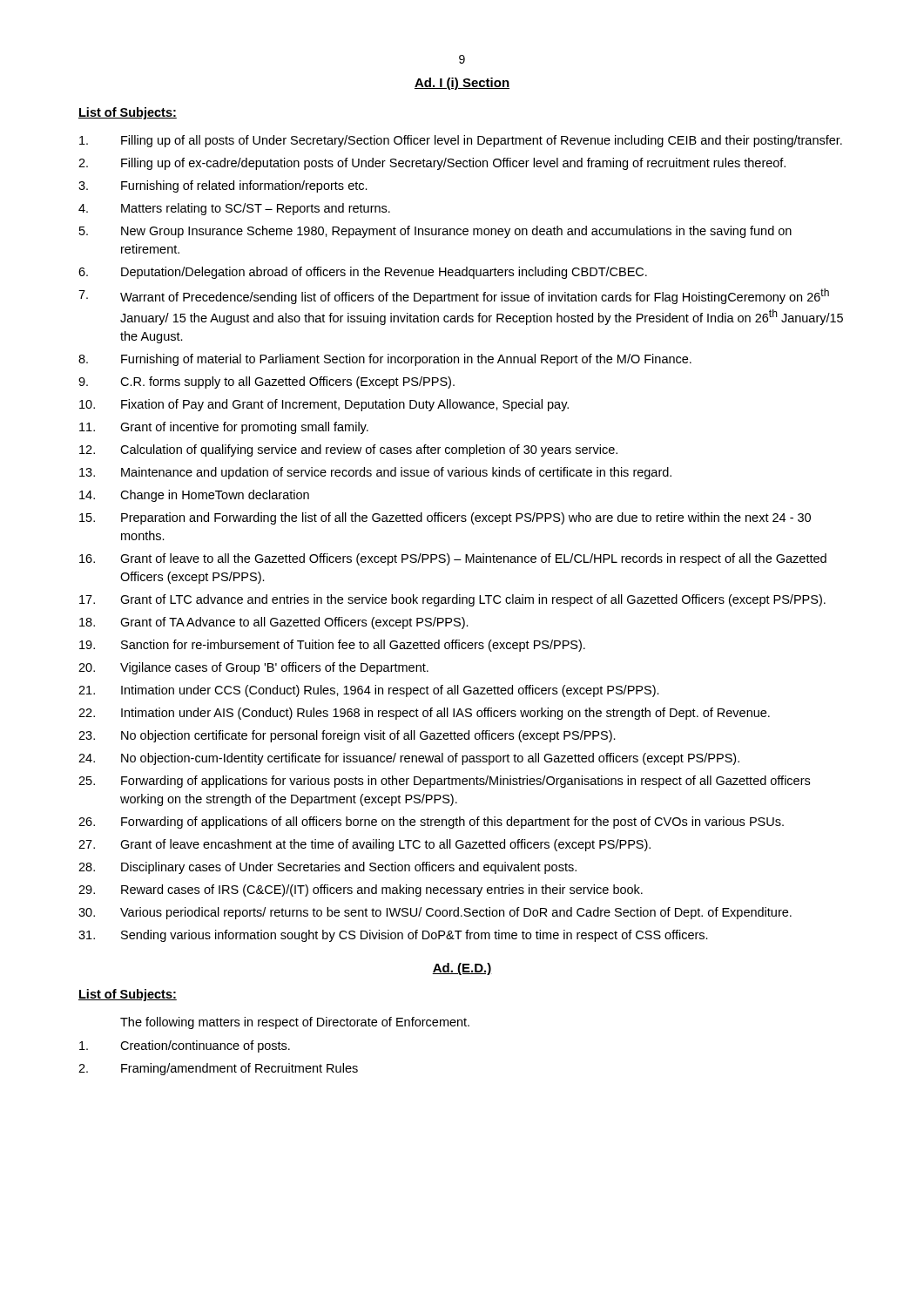
Task: Where is the passage that starts "26. Forwarding of applications of all"?
Action: [462, 822]
